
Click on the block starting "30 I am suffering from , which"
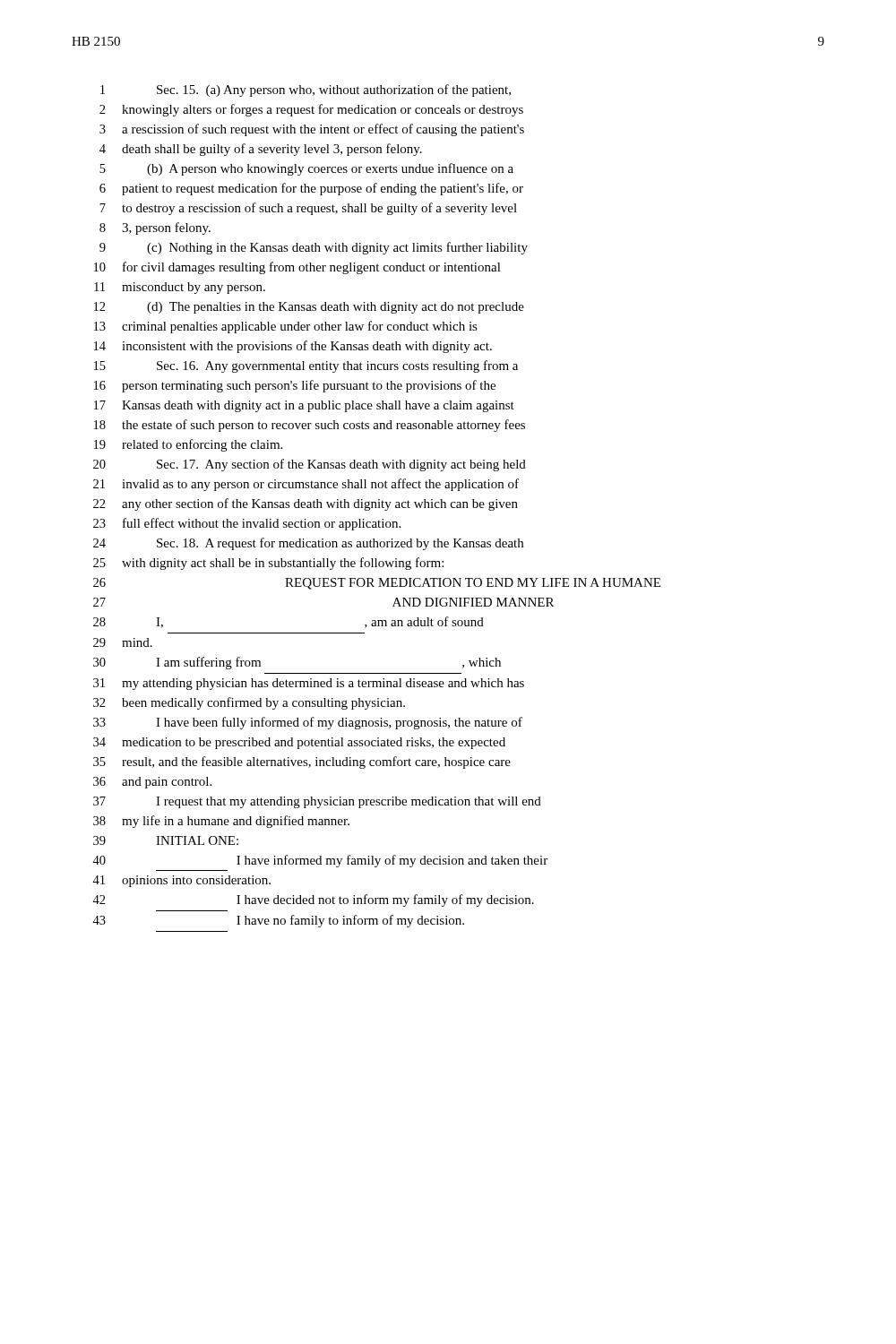tap(448, 683)
